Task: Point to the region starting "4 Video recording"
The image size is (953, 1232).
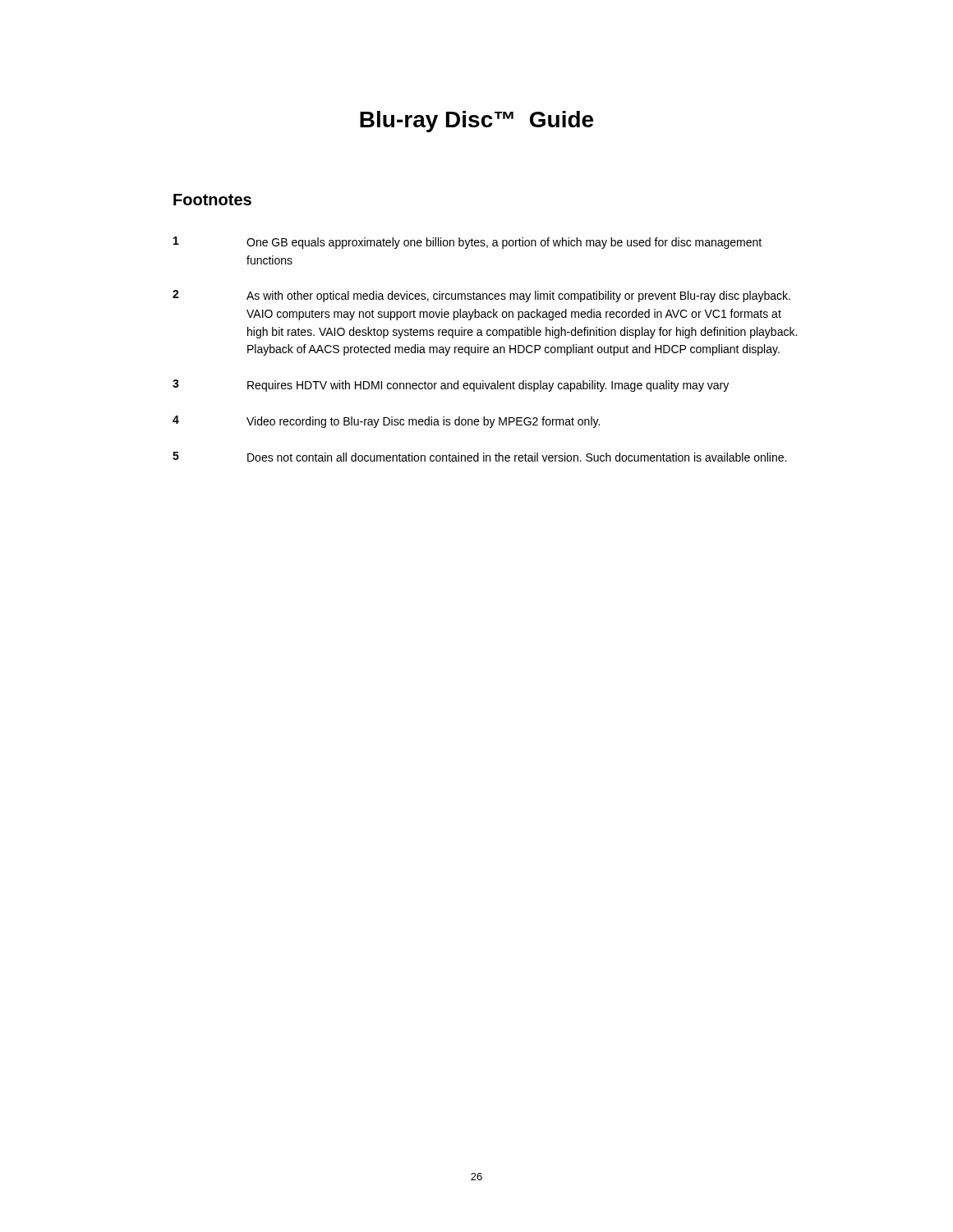Action: [489, 422]
